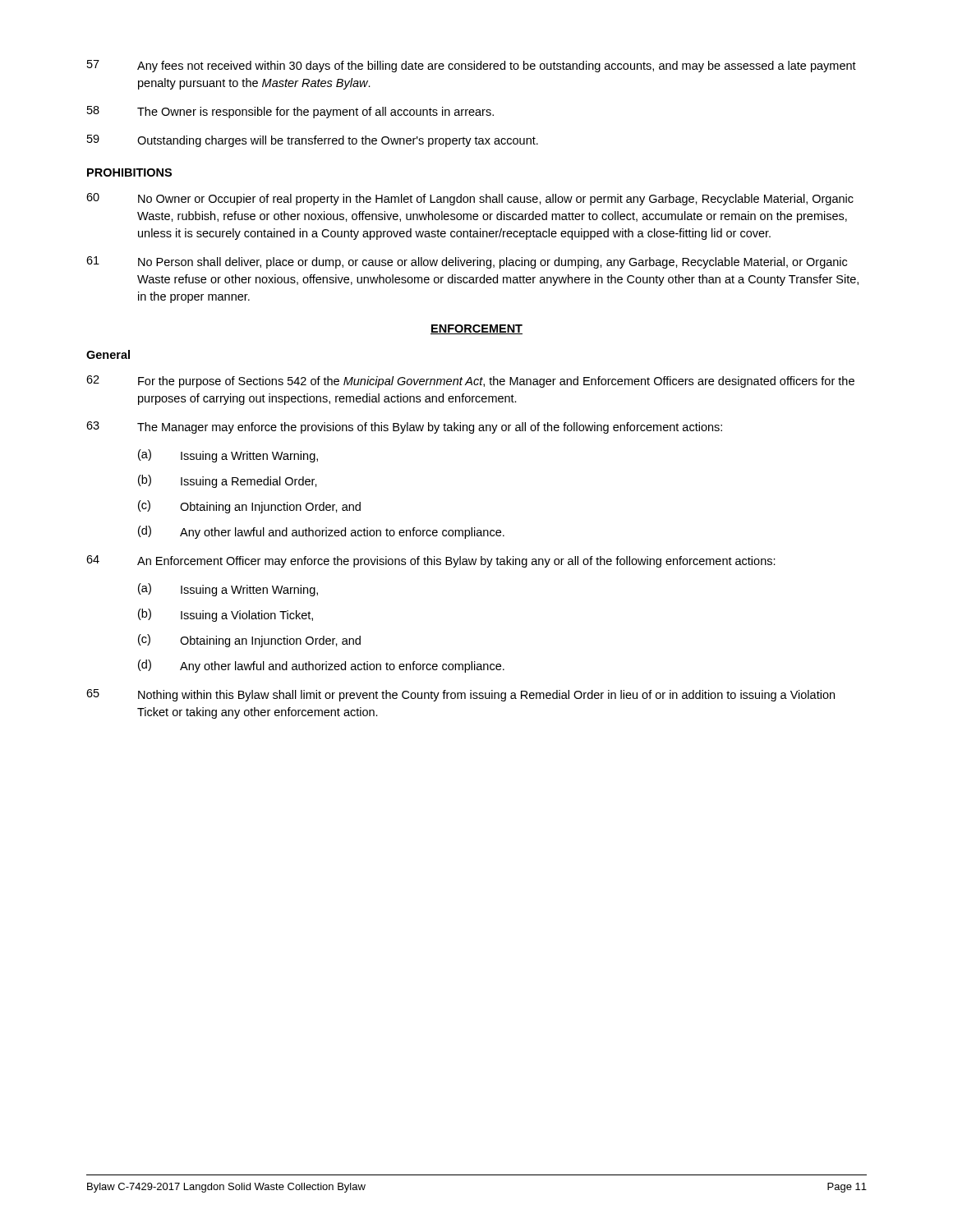Locate the text block starting "57 Any fees"
The height and width of the screenshot is (1232, 953).
pyautogui.click(x=476, y=75)
